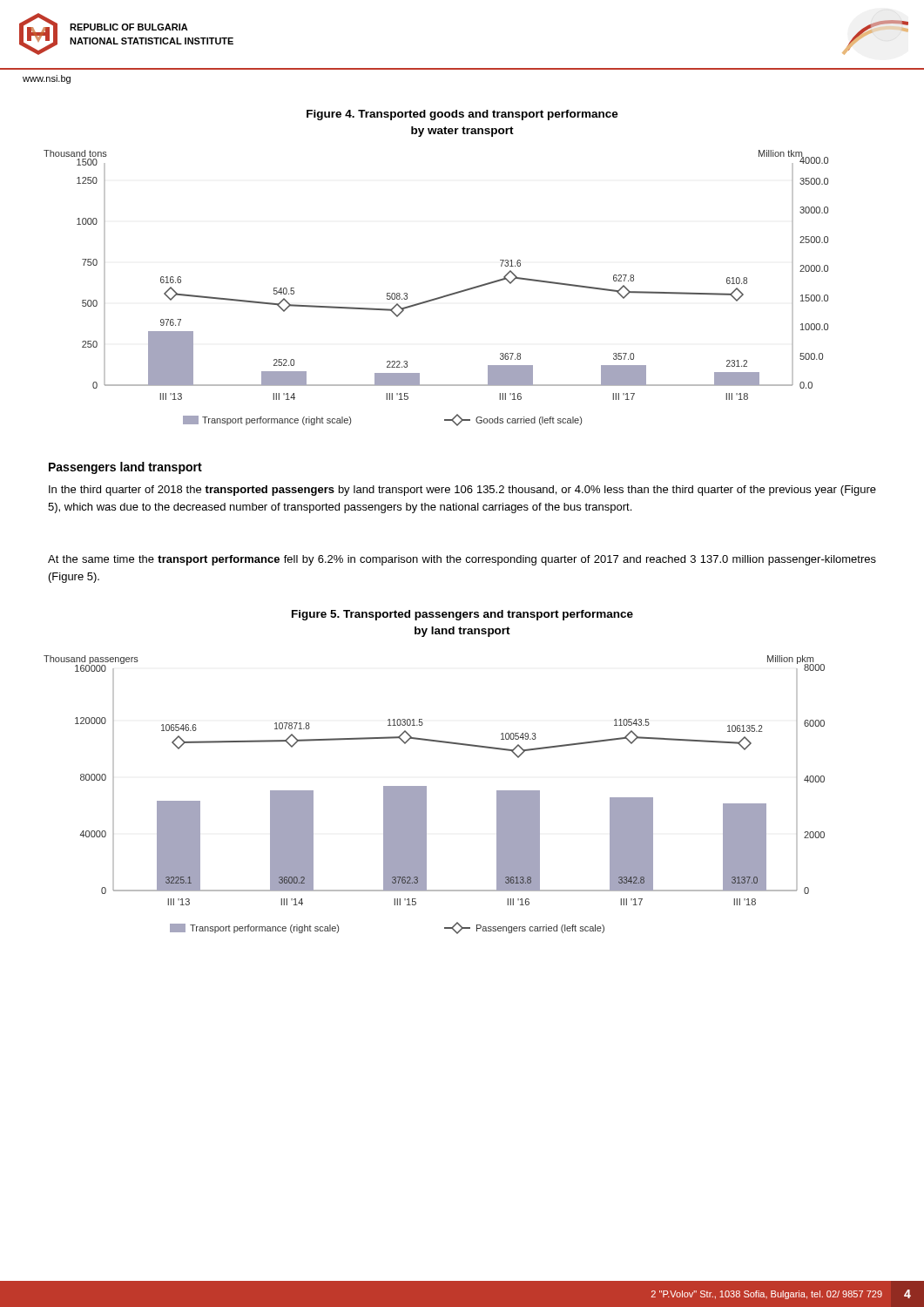Screen dimensions: 1307x924
Task: Click on the text block containing "In the third quarter of 2018"
Action: tap(462, 498)
